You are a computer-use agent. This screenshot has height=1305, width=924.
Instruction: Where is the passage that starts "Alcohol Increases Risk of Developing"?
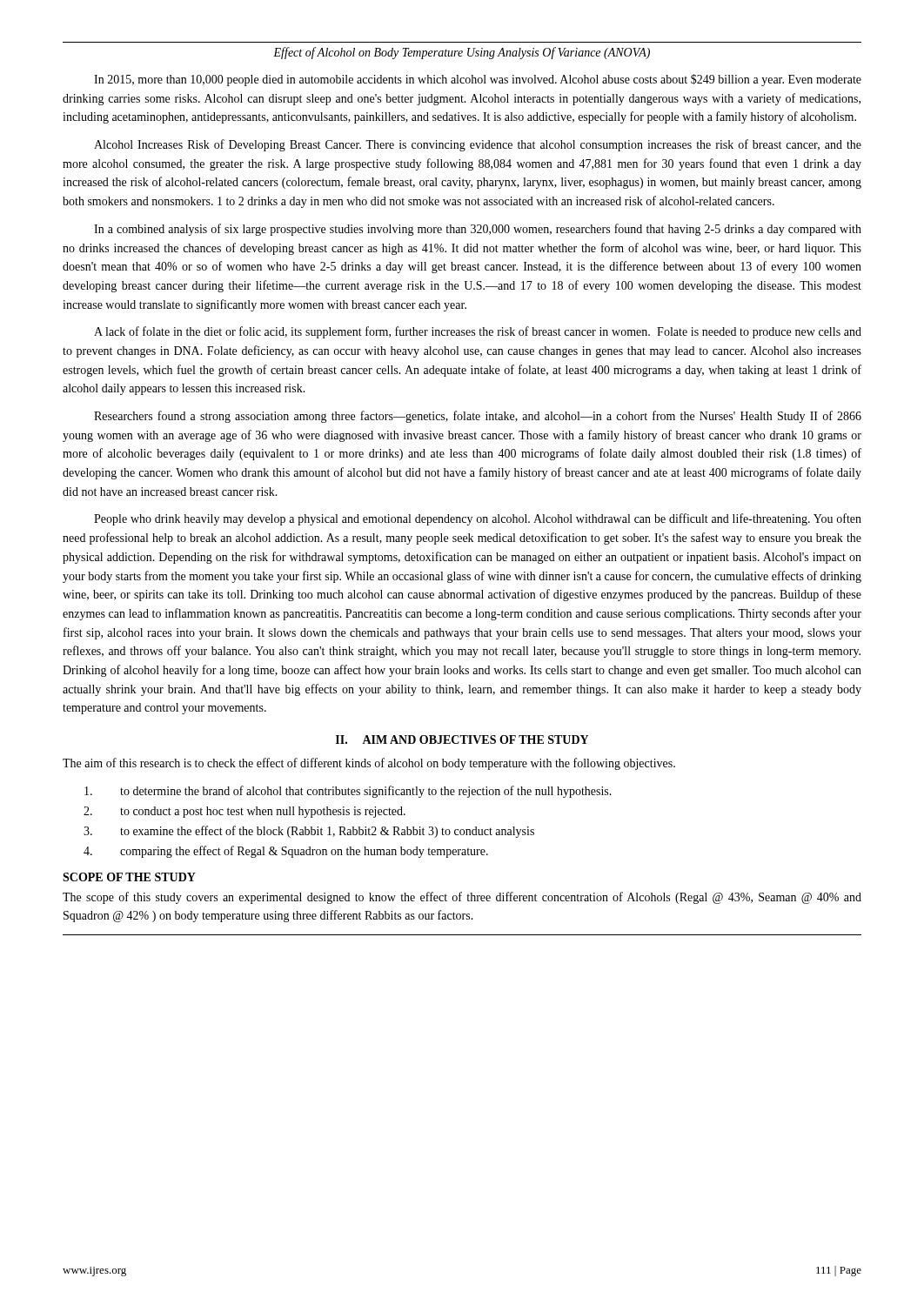[462, 173]
